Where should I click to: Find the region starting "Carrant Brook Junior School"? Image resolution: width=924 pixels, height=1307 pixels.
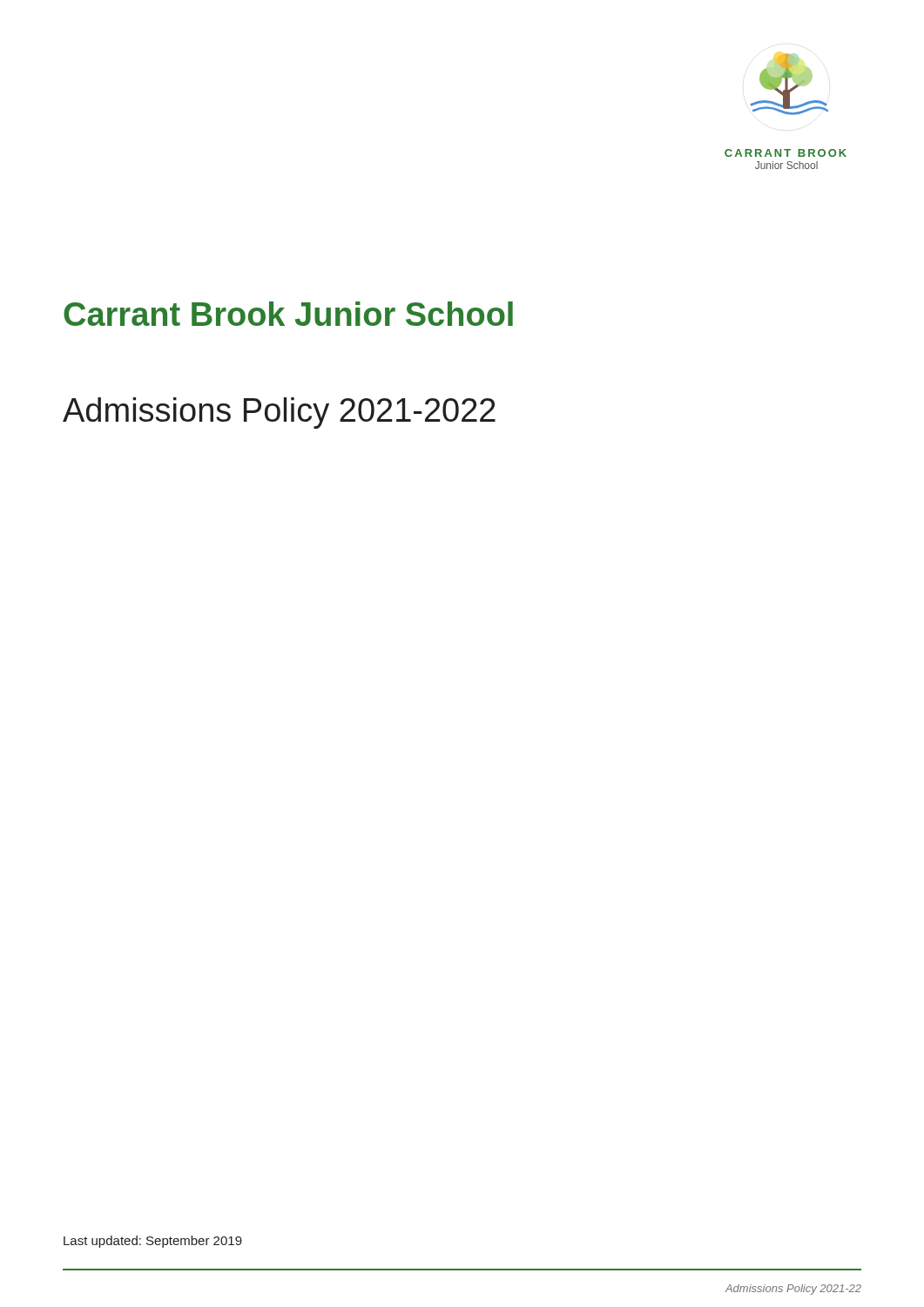coord(289,315)
